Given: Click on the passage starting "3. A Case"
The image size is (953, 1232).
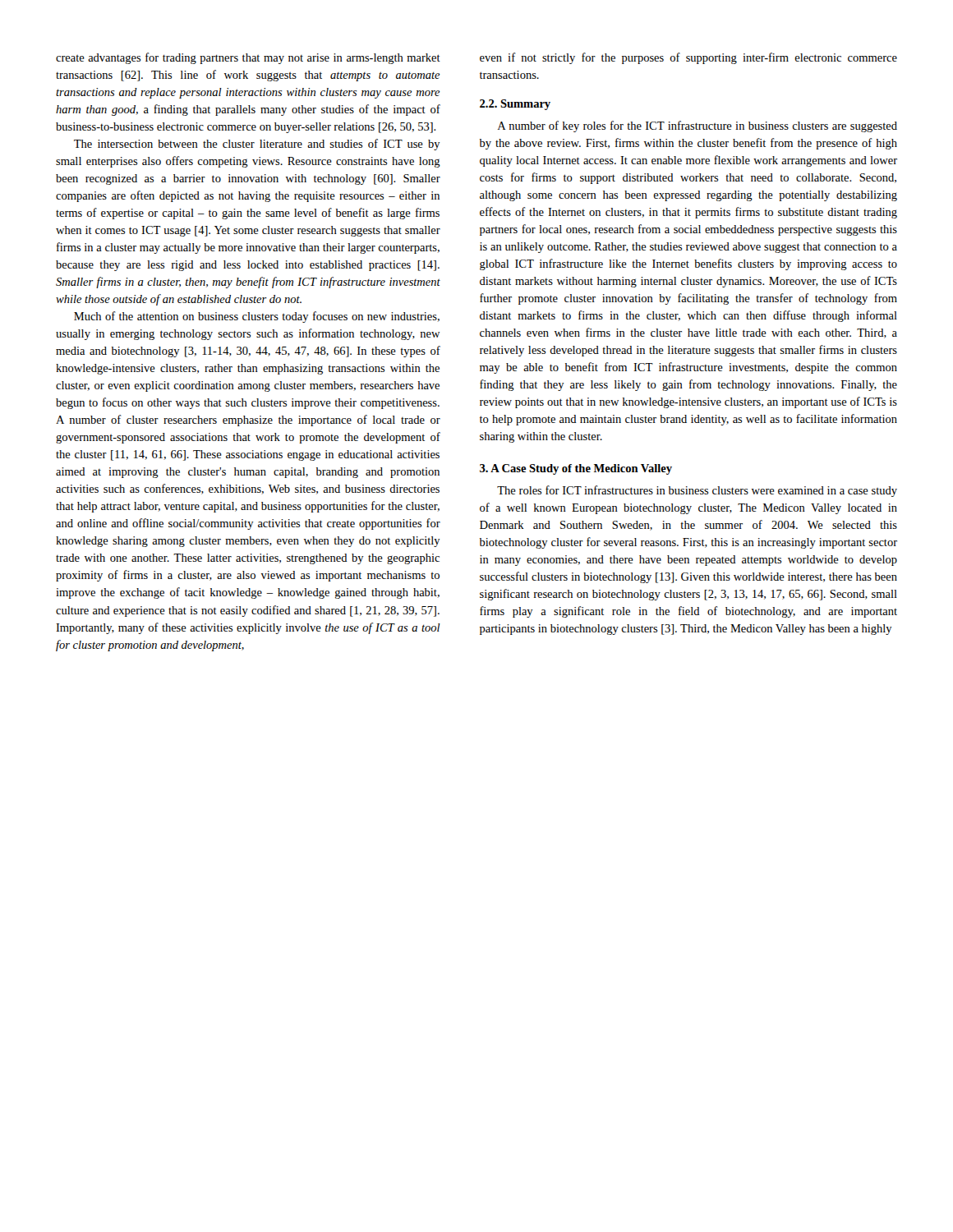Looking at the screenshot, I should point(576,468).
